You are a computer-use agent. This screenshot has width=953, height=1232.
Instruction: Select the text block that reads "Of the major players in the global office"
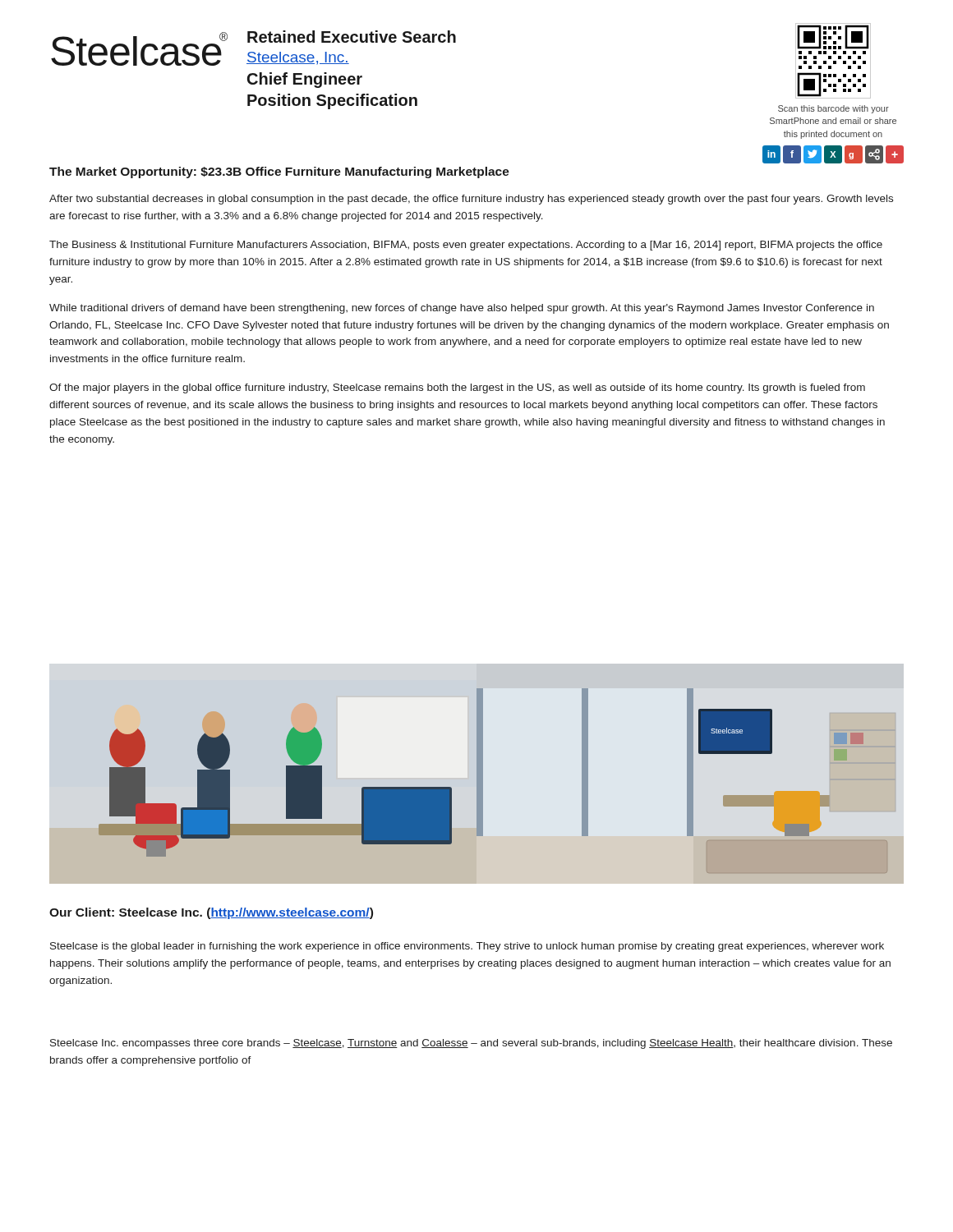pos(467,413)
